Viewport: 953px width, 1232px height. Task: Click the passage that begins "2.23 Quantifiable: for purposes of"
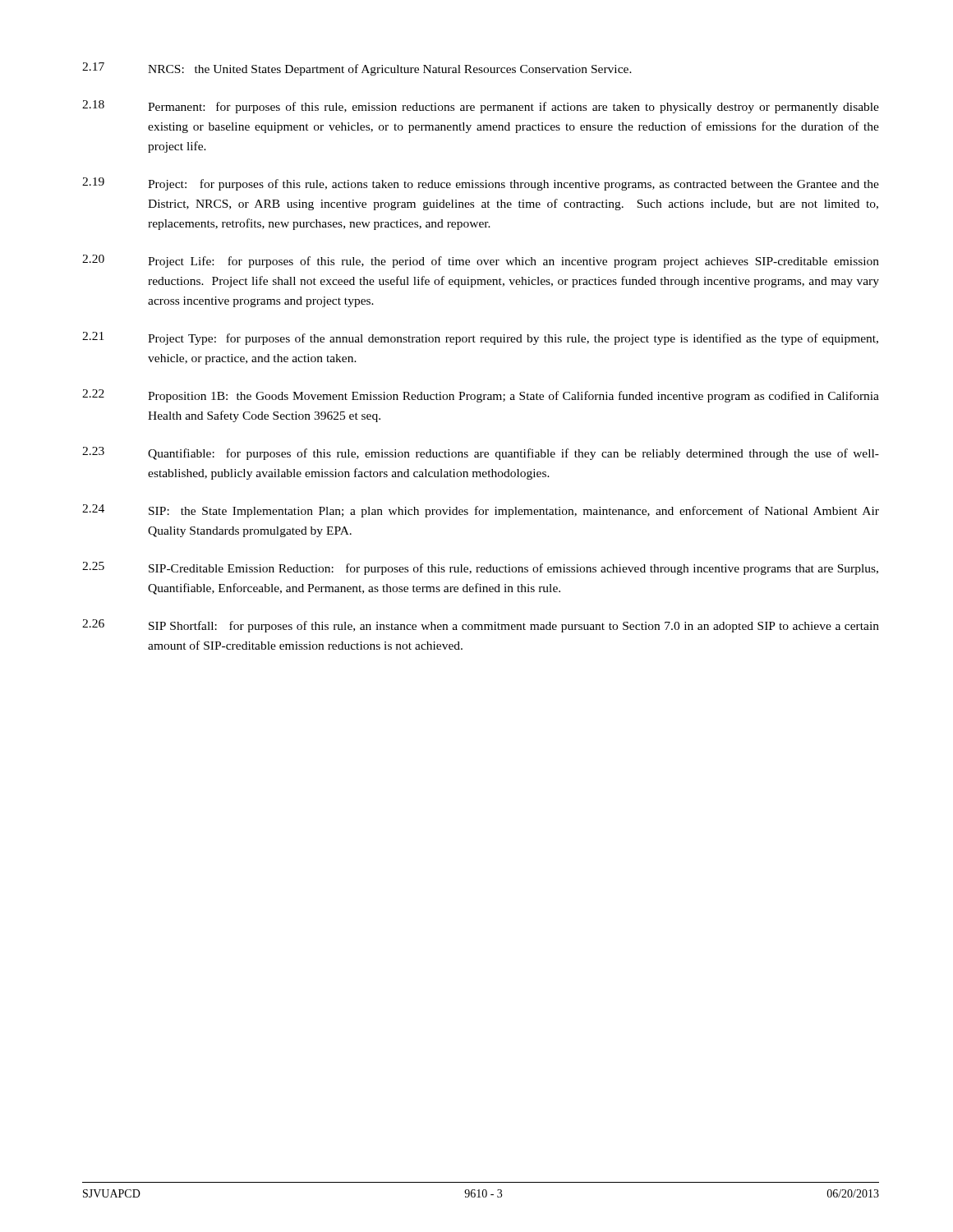point(481,463)
